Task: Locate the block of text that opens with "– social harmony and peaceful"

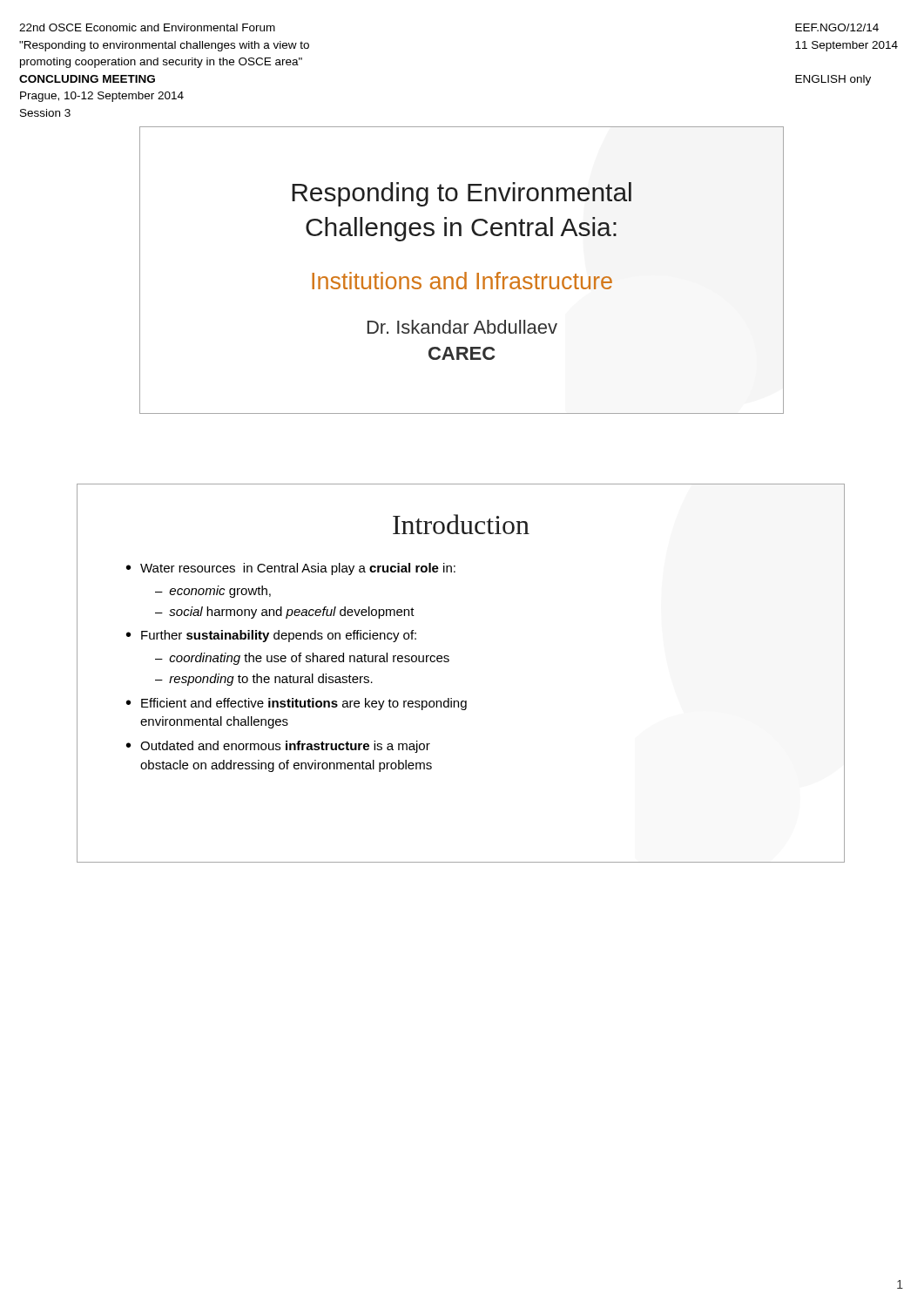Action: pyautogui.click(x=284, y=611)
